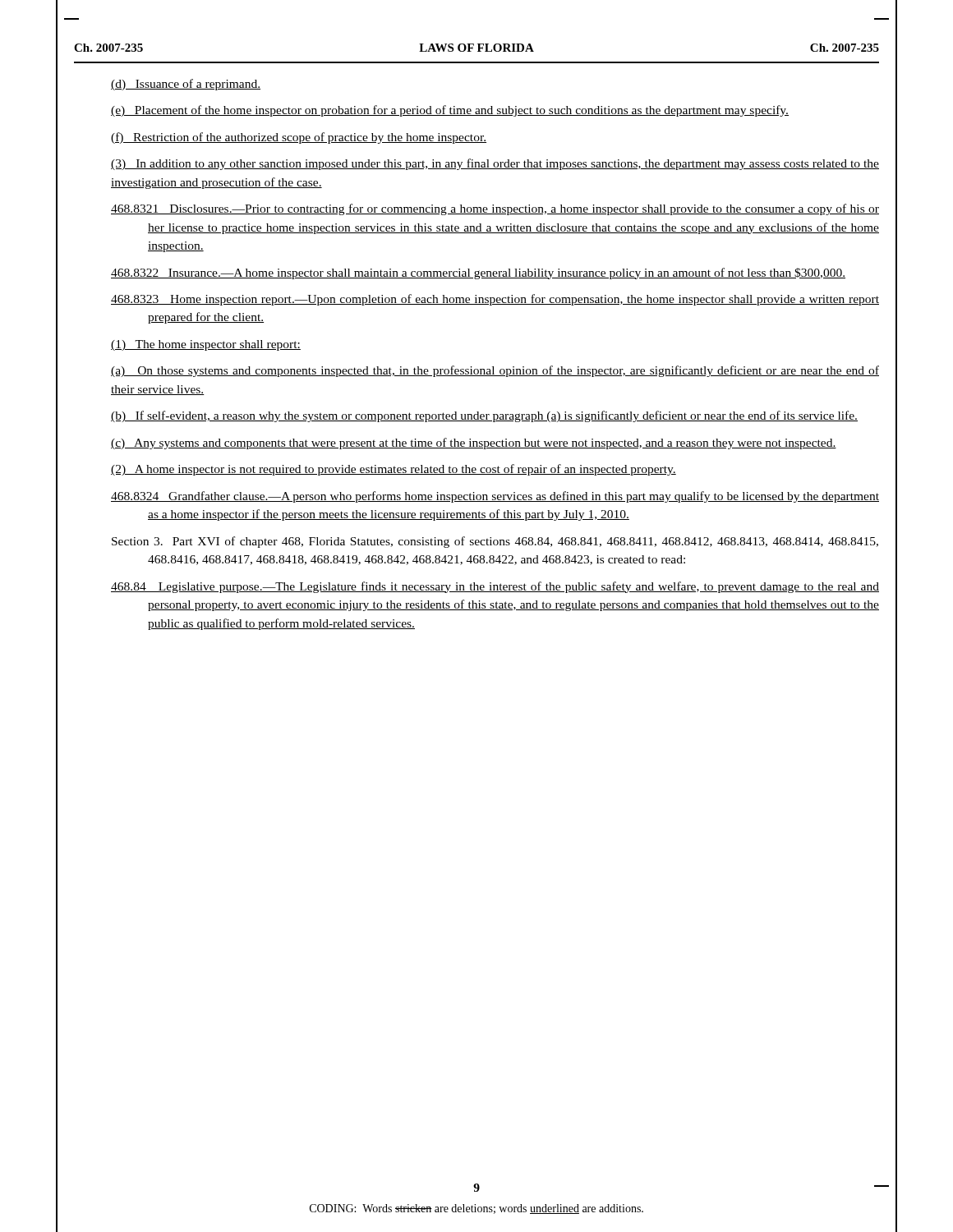The image size is (953, 1232).
Task: Locate the block of text that opens with "(f) Restriction of the"
Action: pyautogui.click(x=299, y=137)
